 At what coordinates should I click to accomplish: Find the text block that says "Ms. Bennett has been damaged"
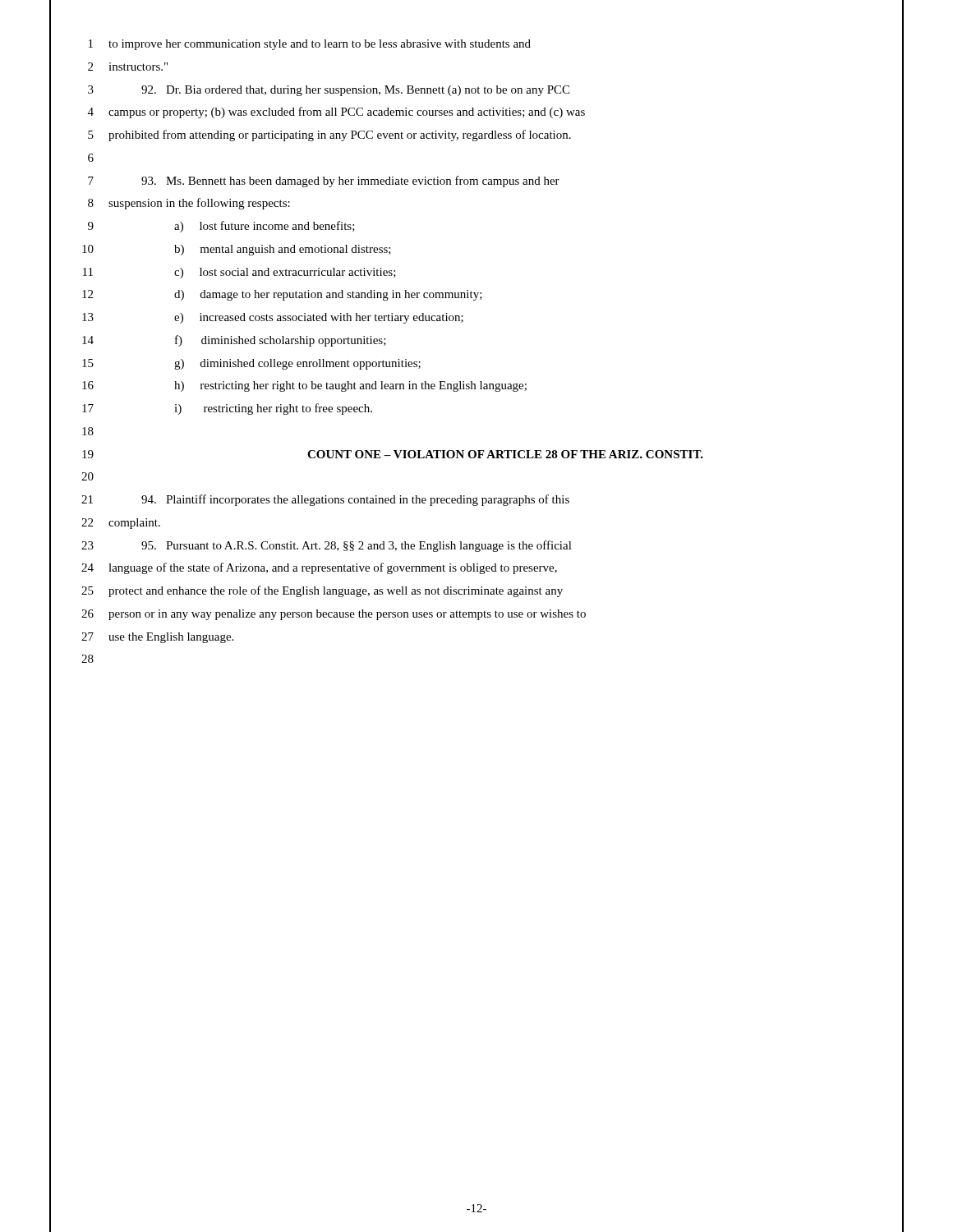350,180
